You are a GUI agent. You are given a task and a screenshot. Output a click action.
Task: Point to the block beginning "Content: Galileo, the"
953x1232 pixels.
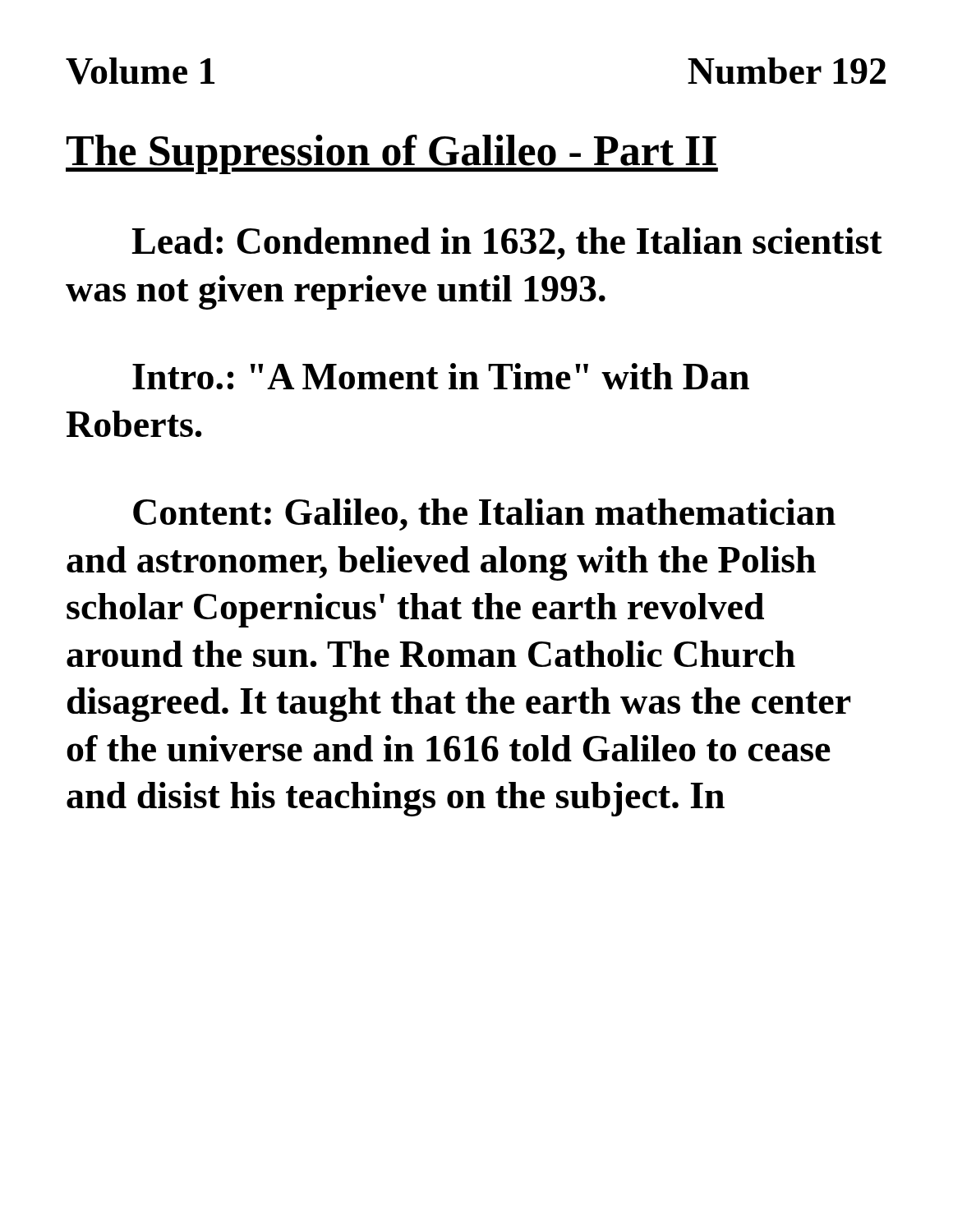pos(476,654)
